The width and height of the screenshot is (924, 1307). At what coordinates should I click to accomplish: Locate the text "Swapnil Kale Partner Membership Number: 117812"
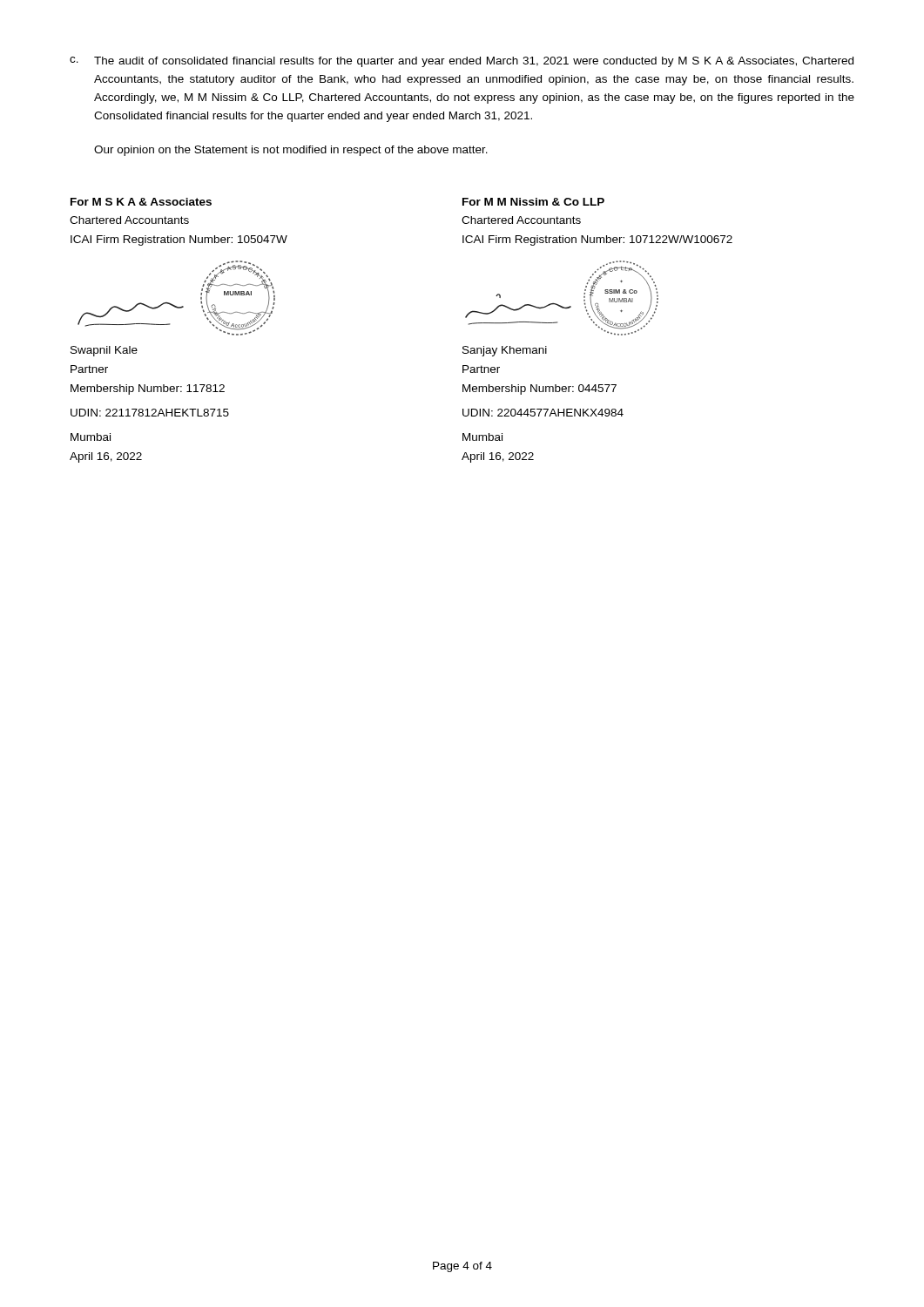click(104, 351)
